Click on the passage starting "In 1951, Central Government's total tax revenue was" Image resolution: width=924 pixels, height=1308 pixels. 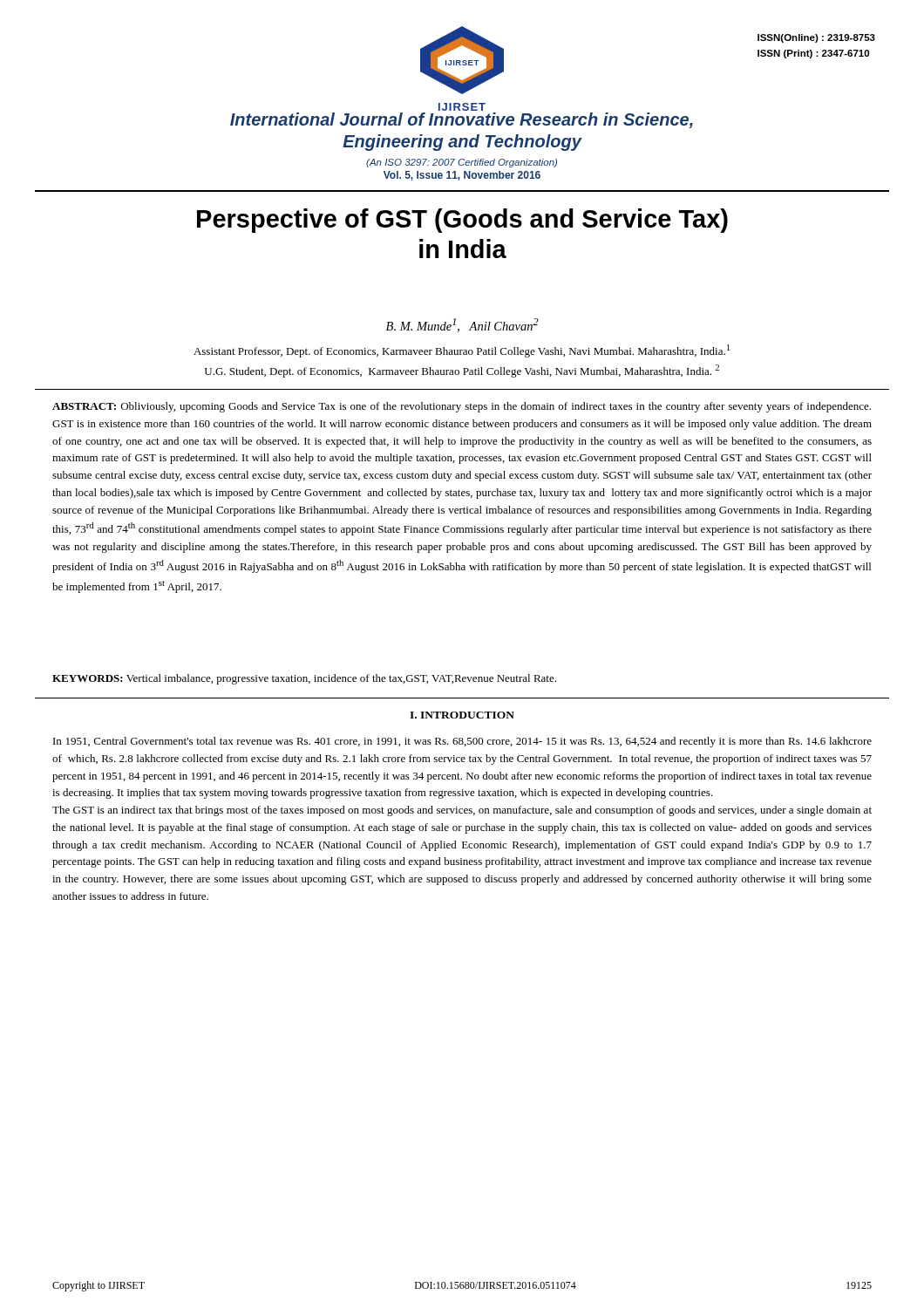click(462, 818)
